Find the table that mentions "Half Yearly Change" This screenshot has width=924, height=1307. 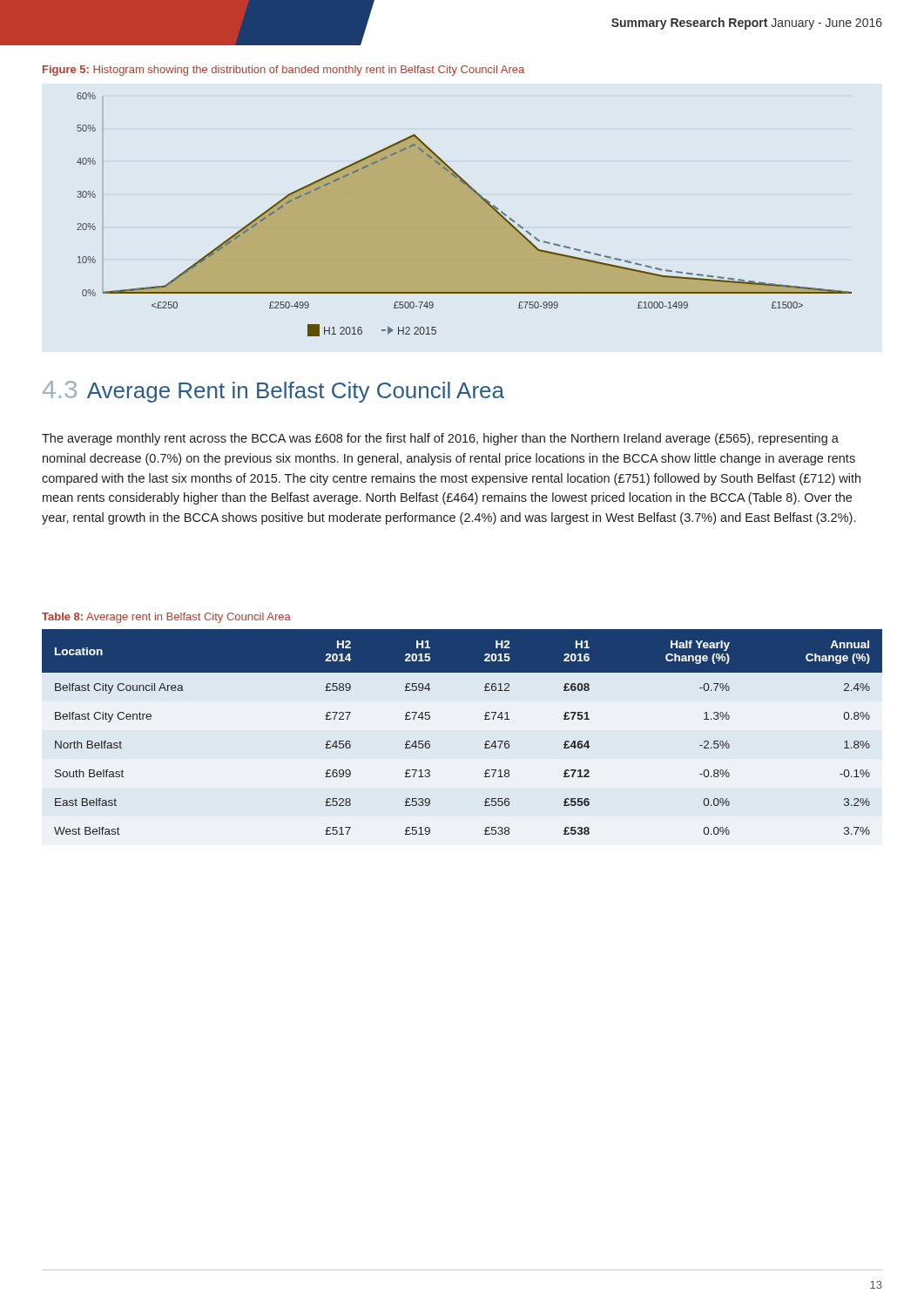[x=462, y=737]
